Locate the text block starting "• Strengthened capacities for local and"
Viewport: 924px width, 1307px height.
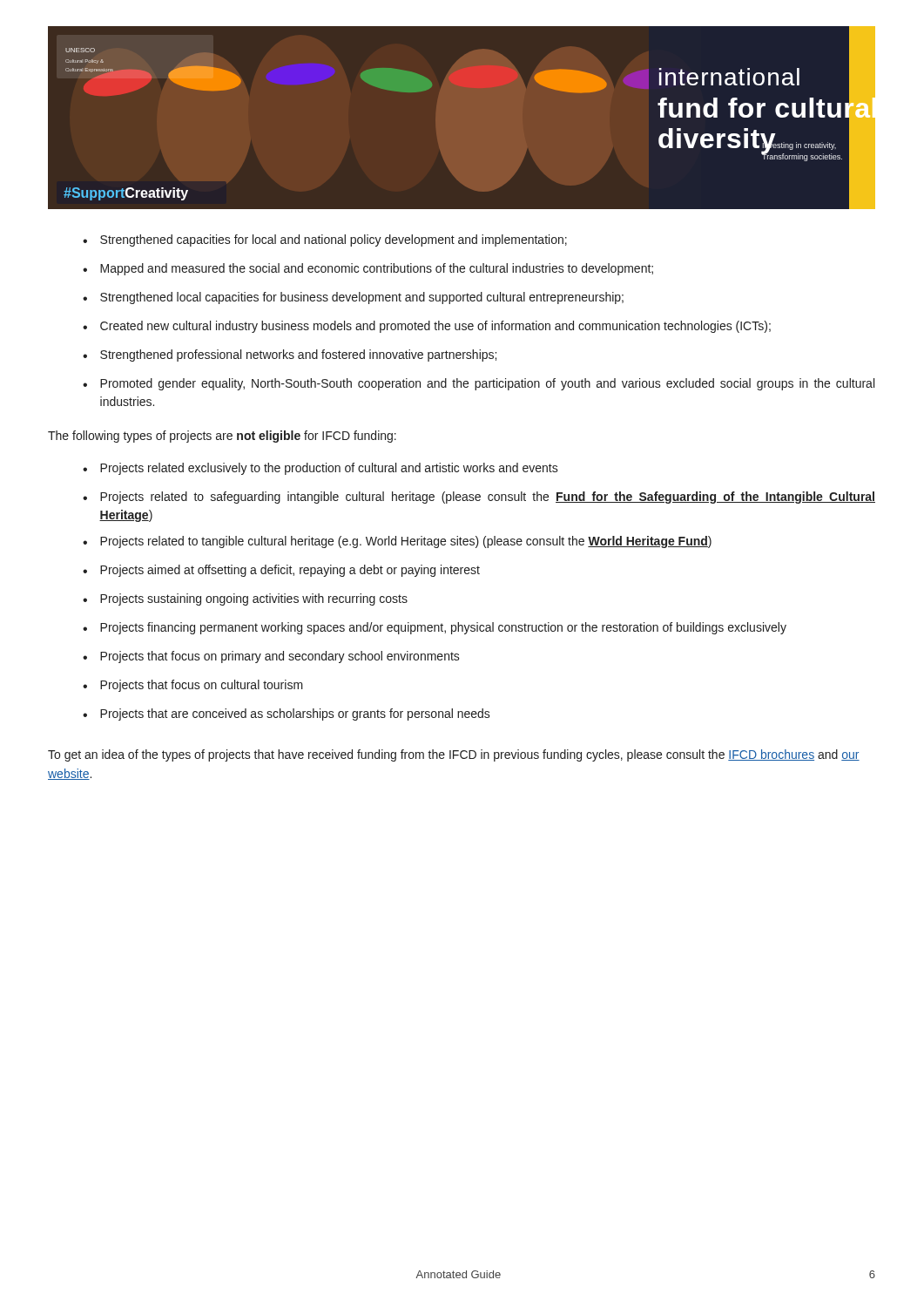pyautogui.click(x=325, y=241)
